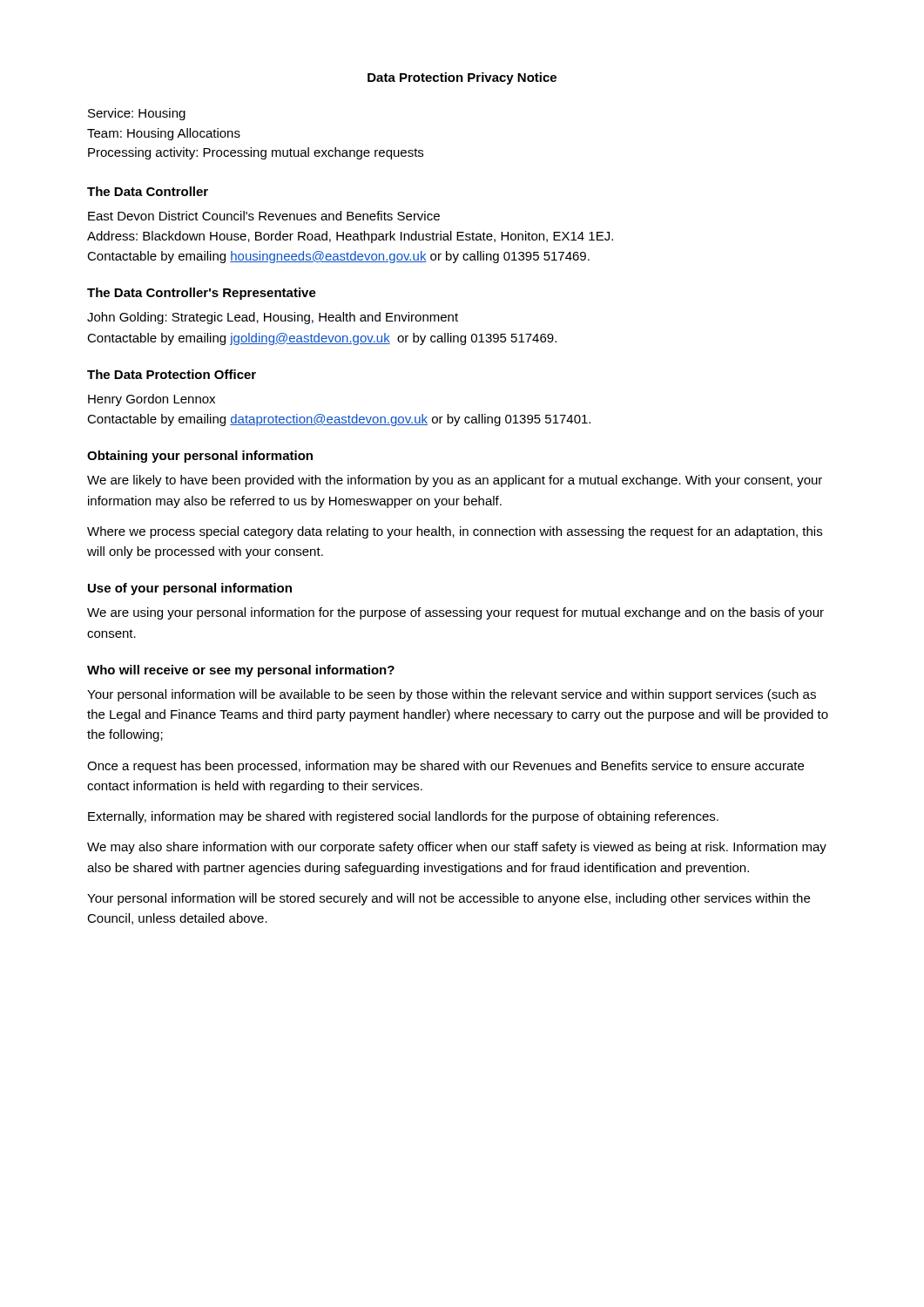Locate the block of text that opens with "Your personal information will be available to"
The height and width of the screenshot is (1307, 924).
click(x=458, y=714)
